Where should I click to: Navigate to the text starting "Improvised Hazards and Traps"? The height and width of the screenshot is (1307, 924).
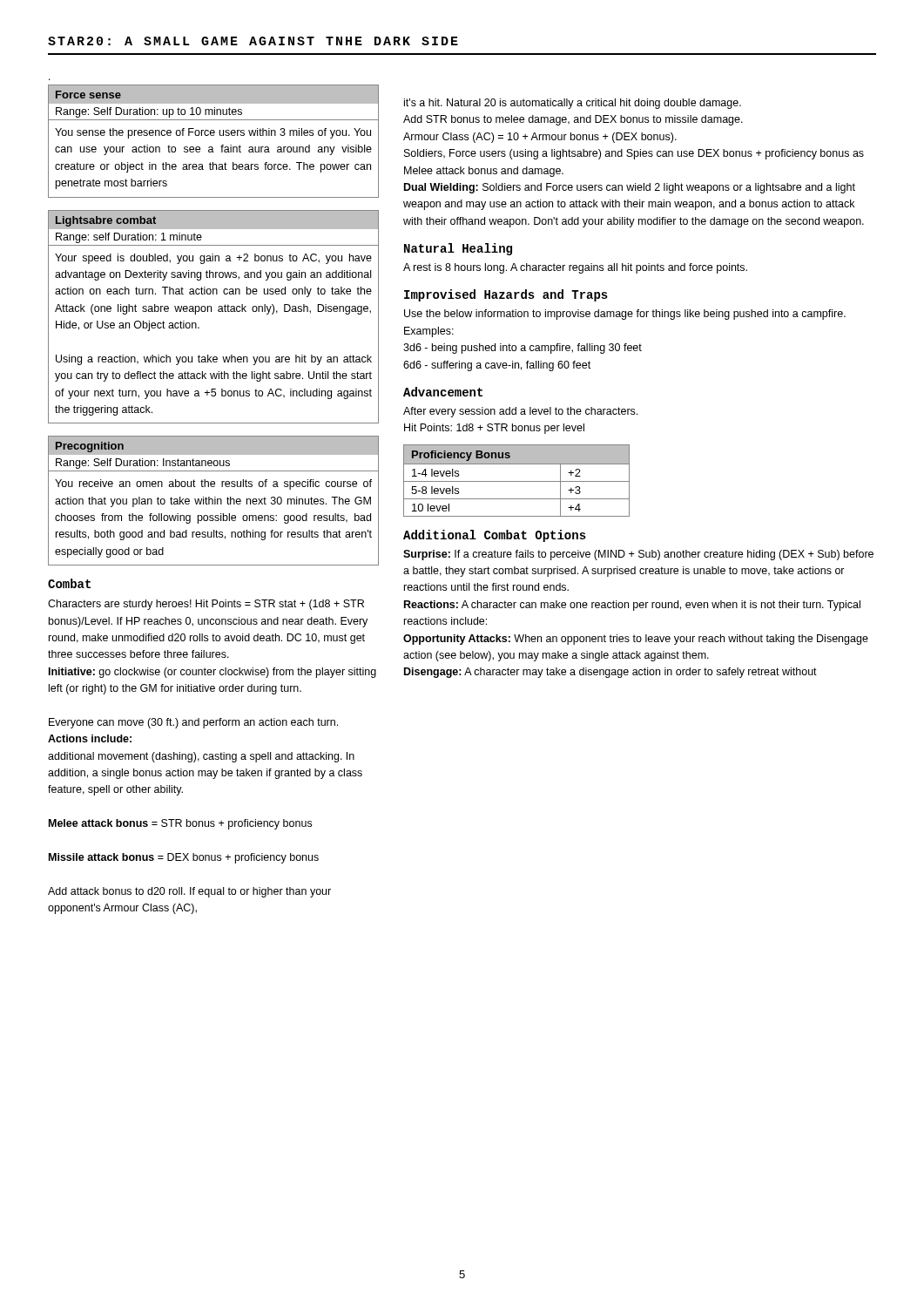(506, 296)
